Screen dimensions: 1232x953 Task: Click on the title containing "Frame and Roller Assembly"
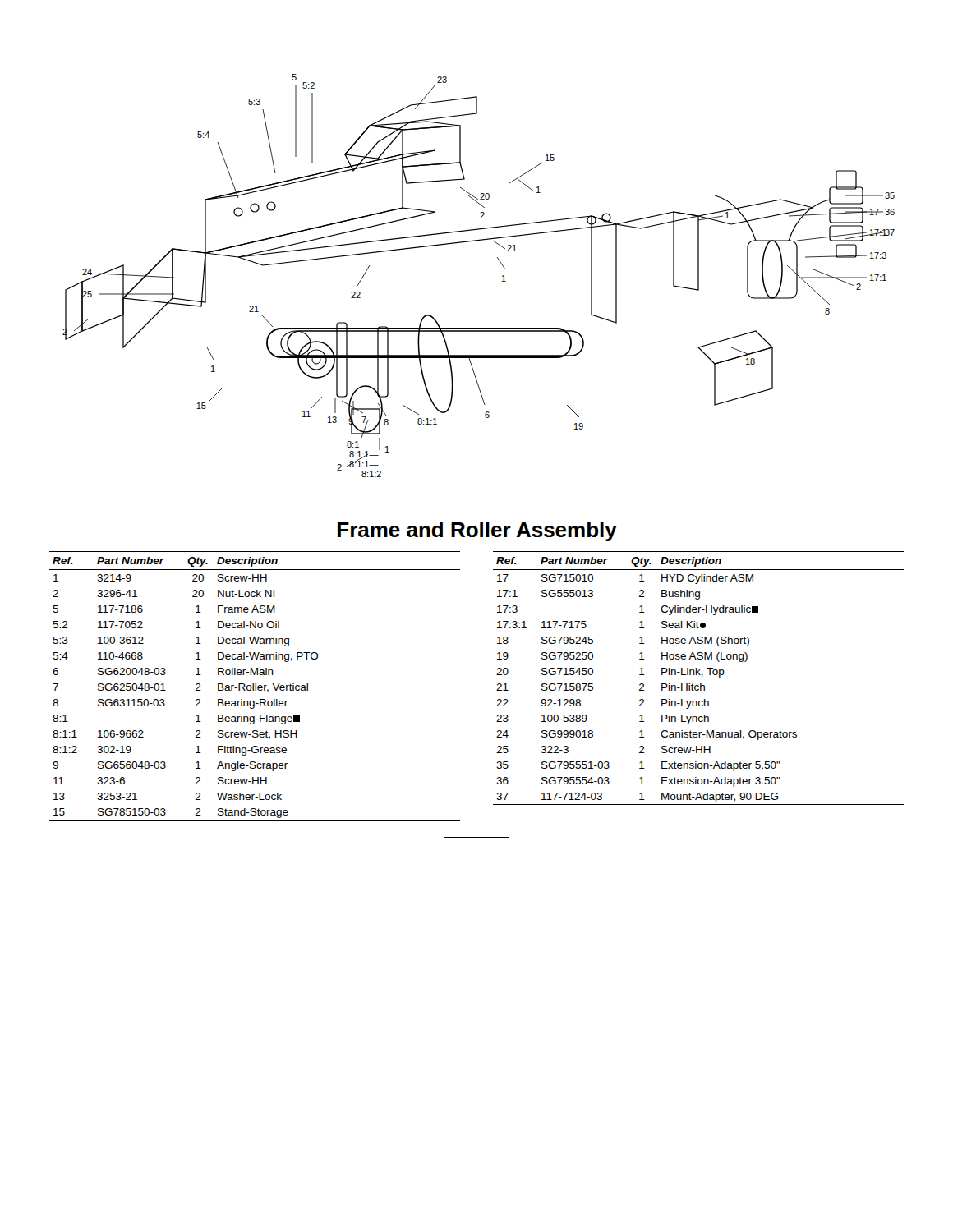click(x=476, y=530)
